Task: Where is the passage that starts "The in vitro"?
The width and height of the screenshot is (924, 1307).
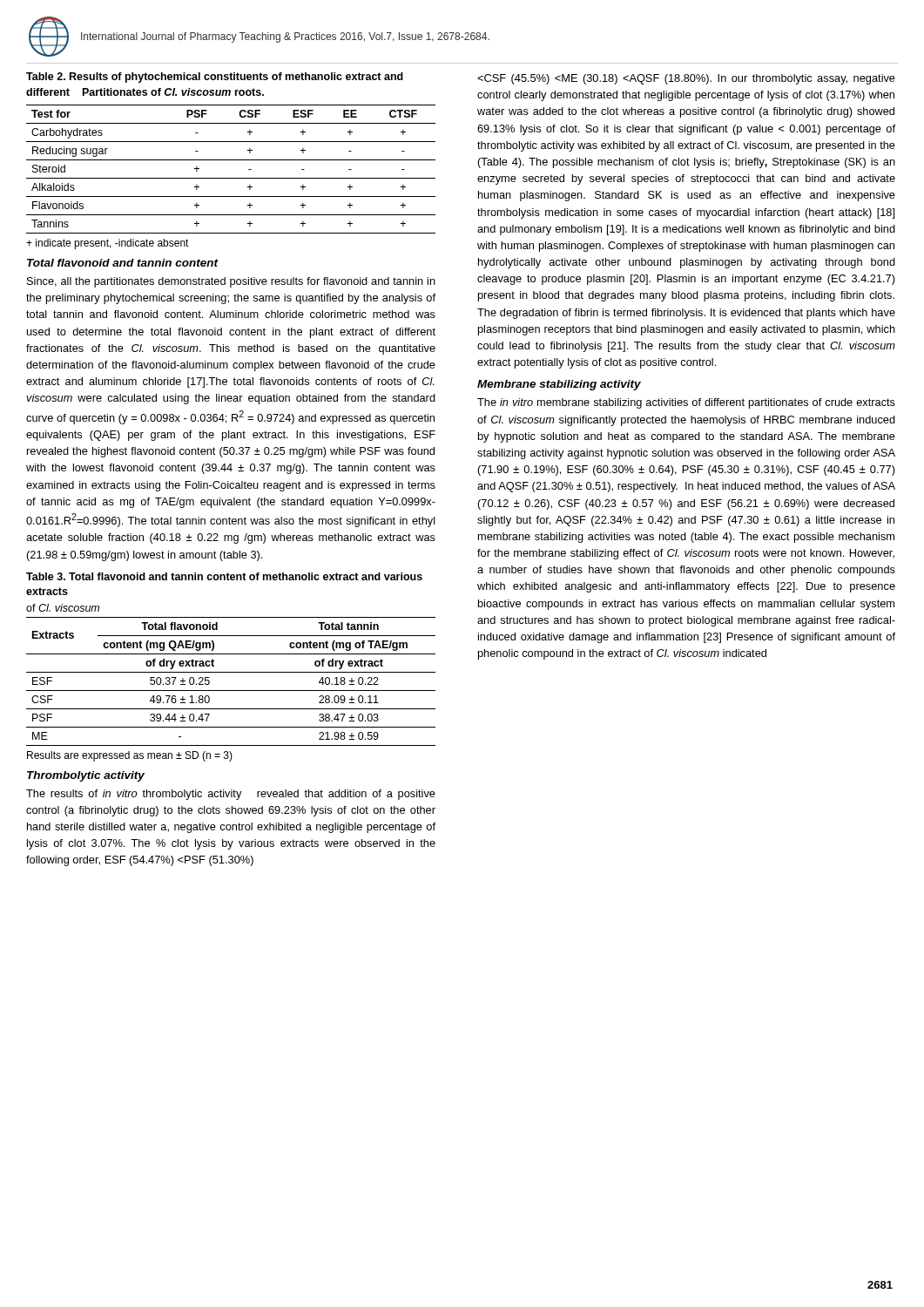Action: click(686, 528)
